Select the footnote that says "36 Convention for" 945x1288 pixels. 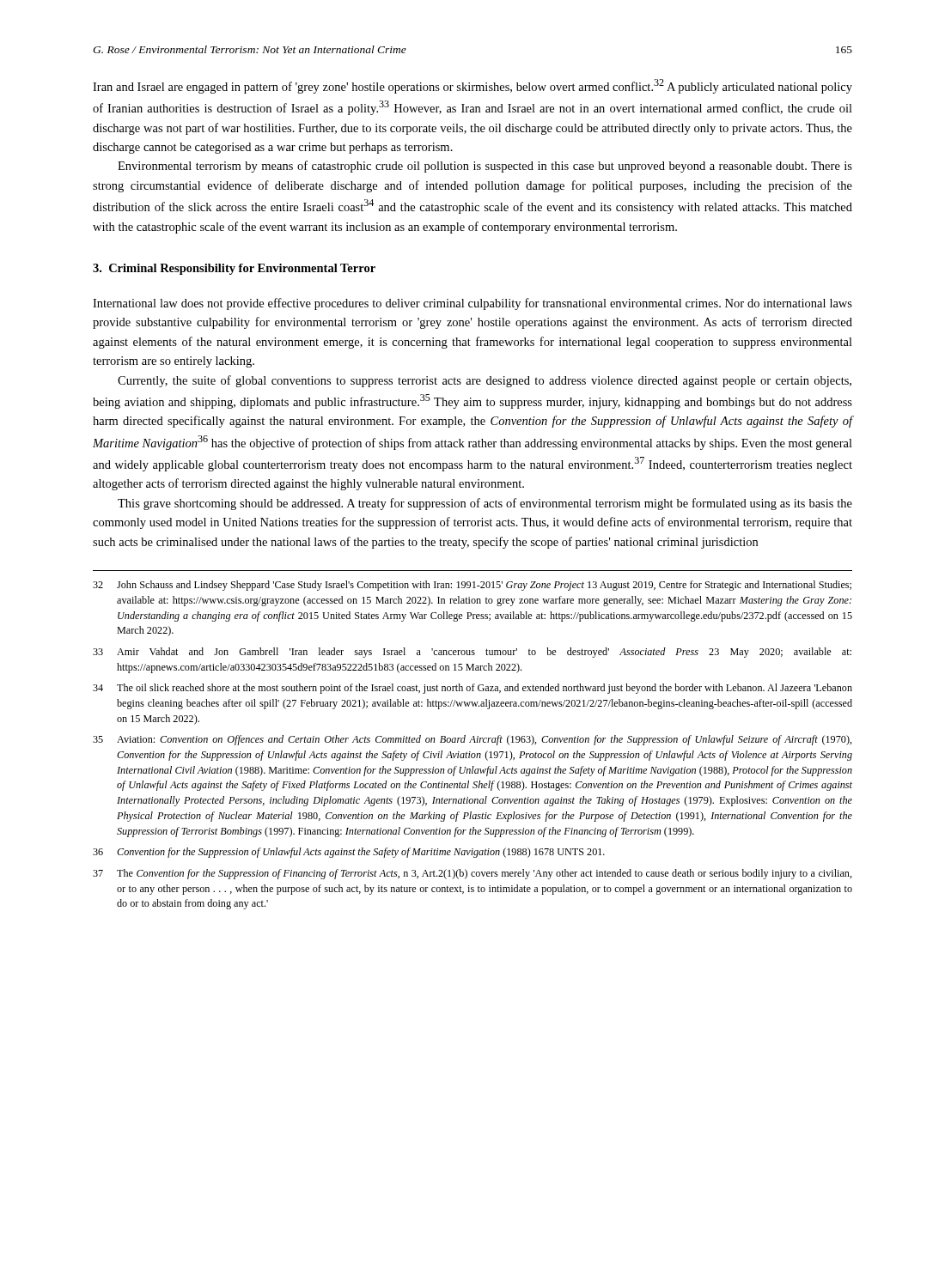(472, 853)
